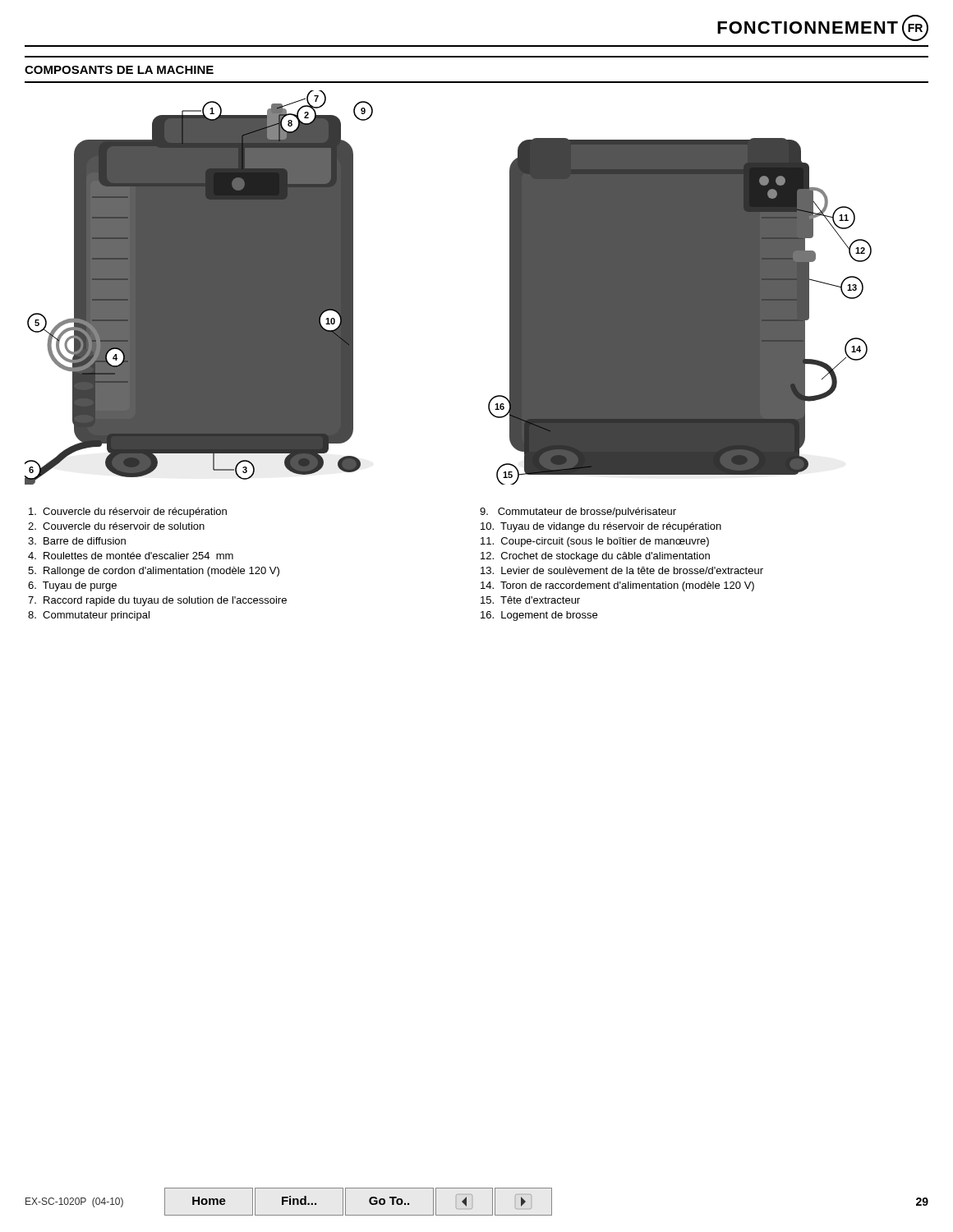This screenshot has height=1232, width=953.
Task: Select the engineering diagram
Action: coord(476,292)
